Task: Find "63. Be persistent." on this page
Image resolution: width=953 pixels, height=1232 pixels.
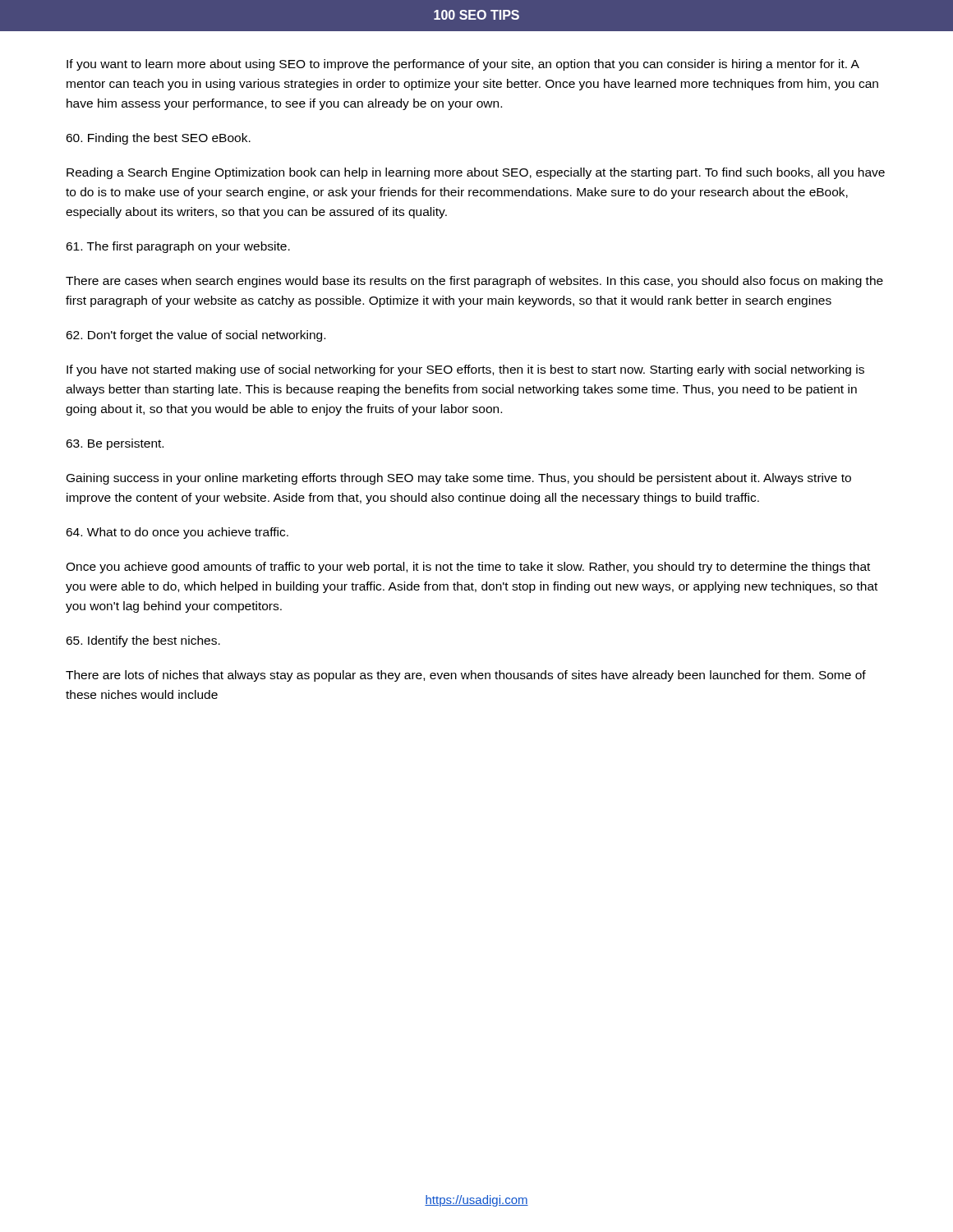Action: coord(115,443)
